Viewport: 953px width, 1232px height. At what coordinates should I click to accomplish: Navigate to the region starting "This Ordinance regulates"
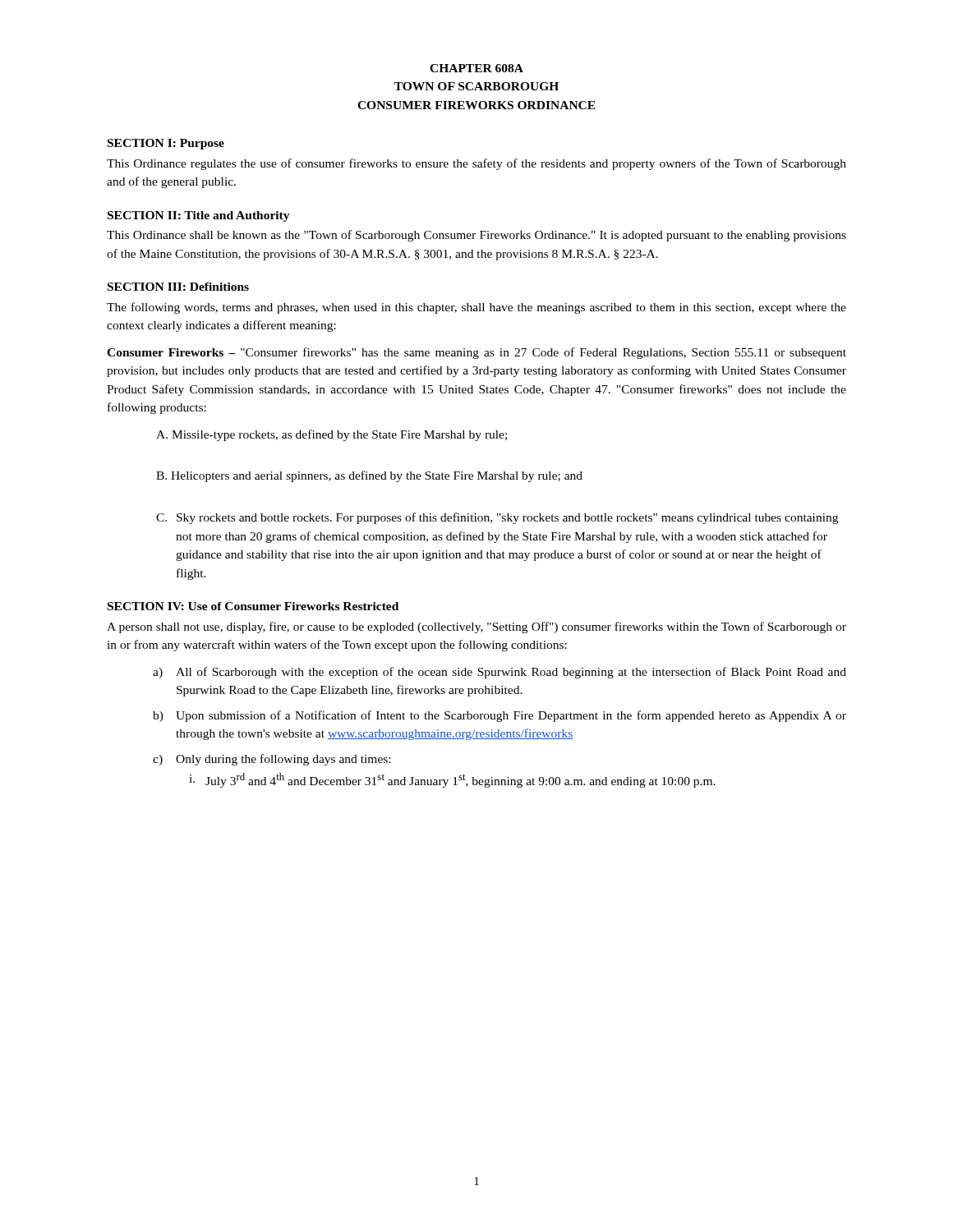[x=476, y=172]
